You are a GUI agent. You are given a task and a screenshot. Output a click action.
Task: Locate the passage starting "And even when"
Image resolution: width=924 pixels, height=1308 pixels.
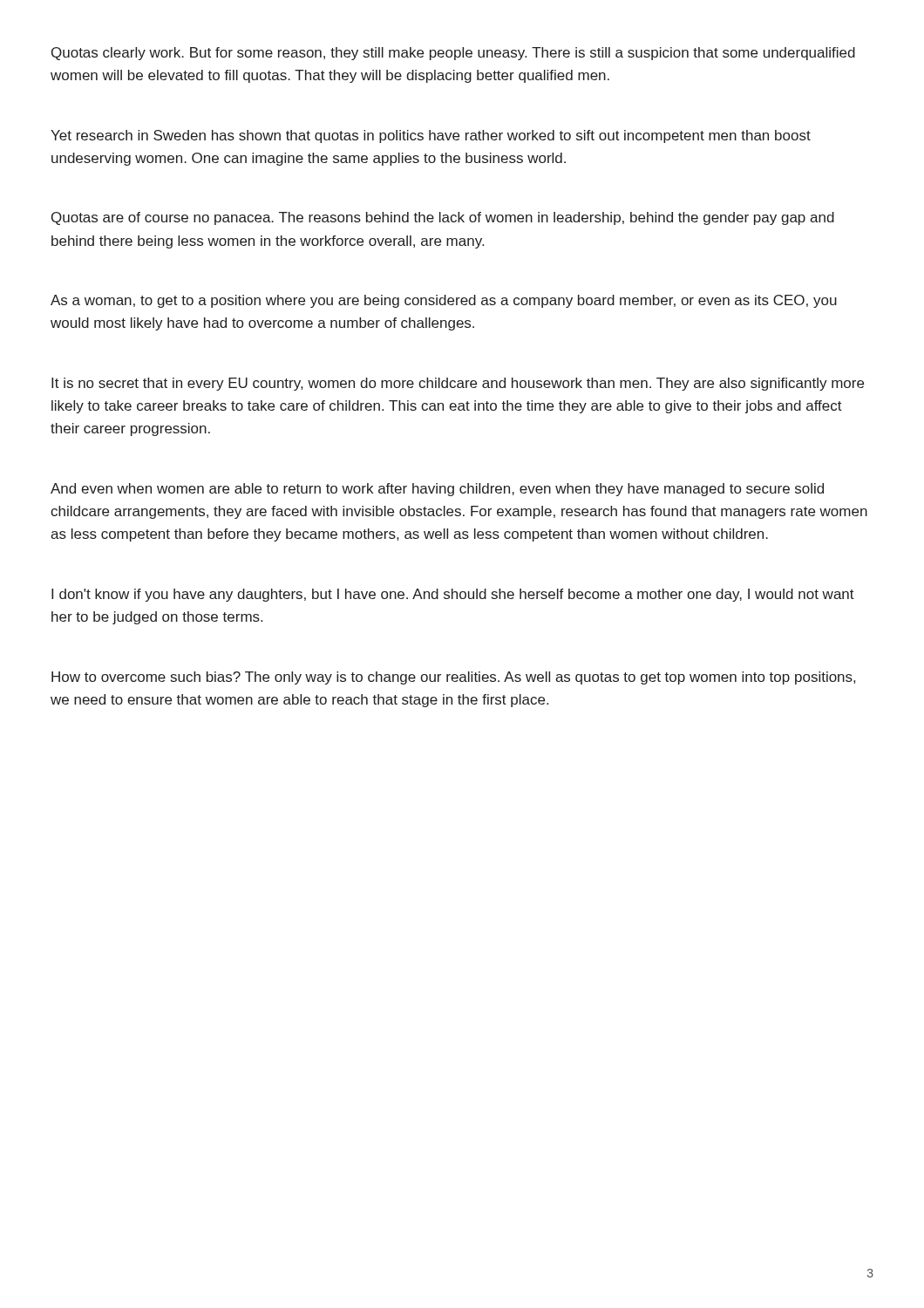point(459,512)
